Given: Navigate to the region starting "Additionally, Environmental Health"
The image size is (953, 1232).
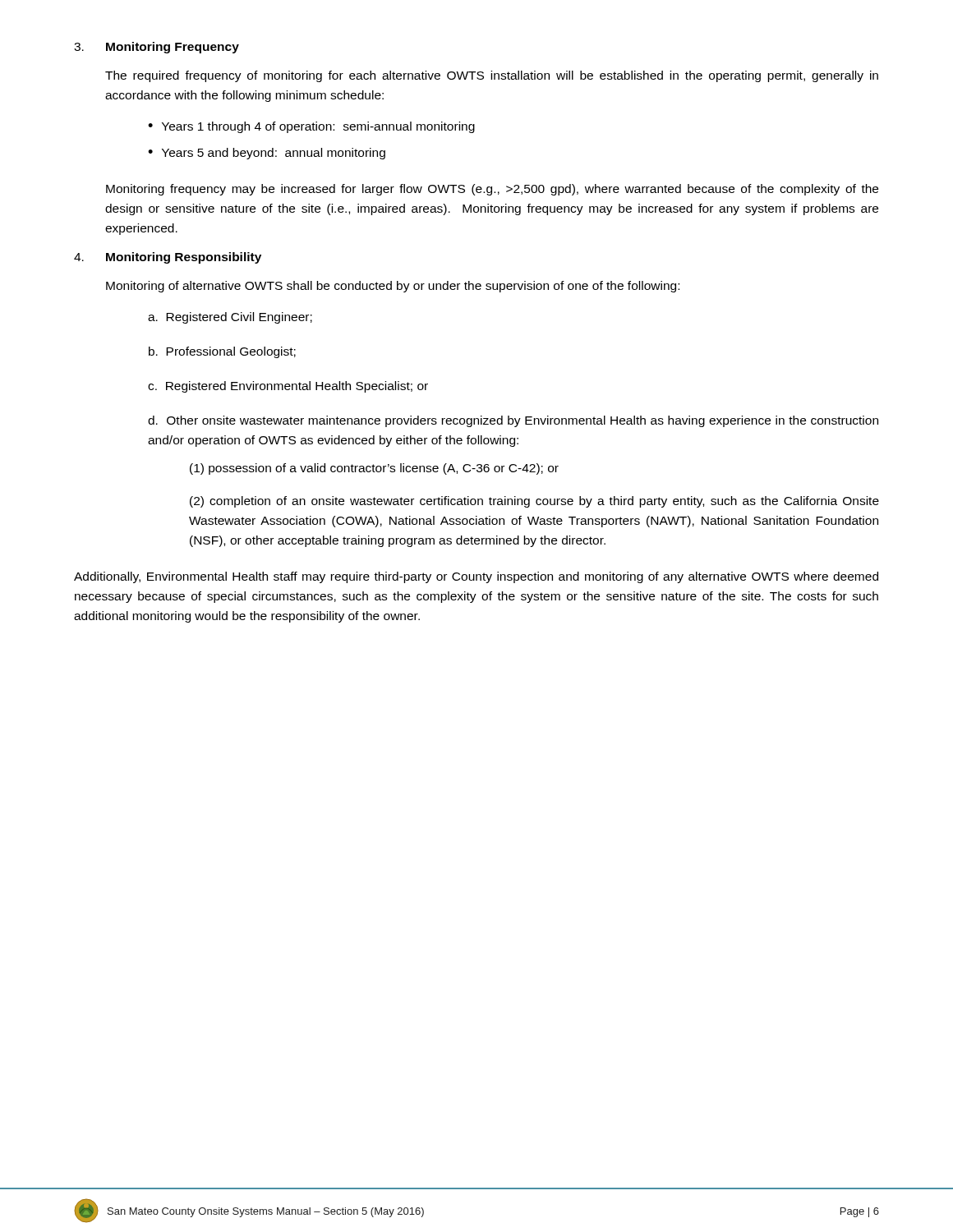Looking at the screenshot, I should 476,597.
